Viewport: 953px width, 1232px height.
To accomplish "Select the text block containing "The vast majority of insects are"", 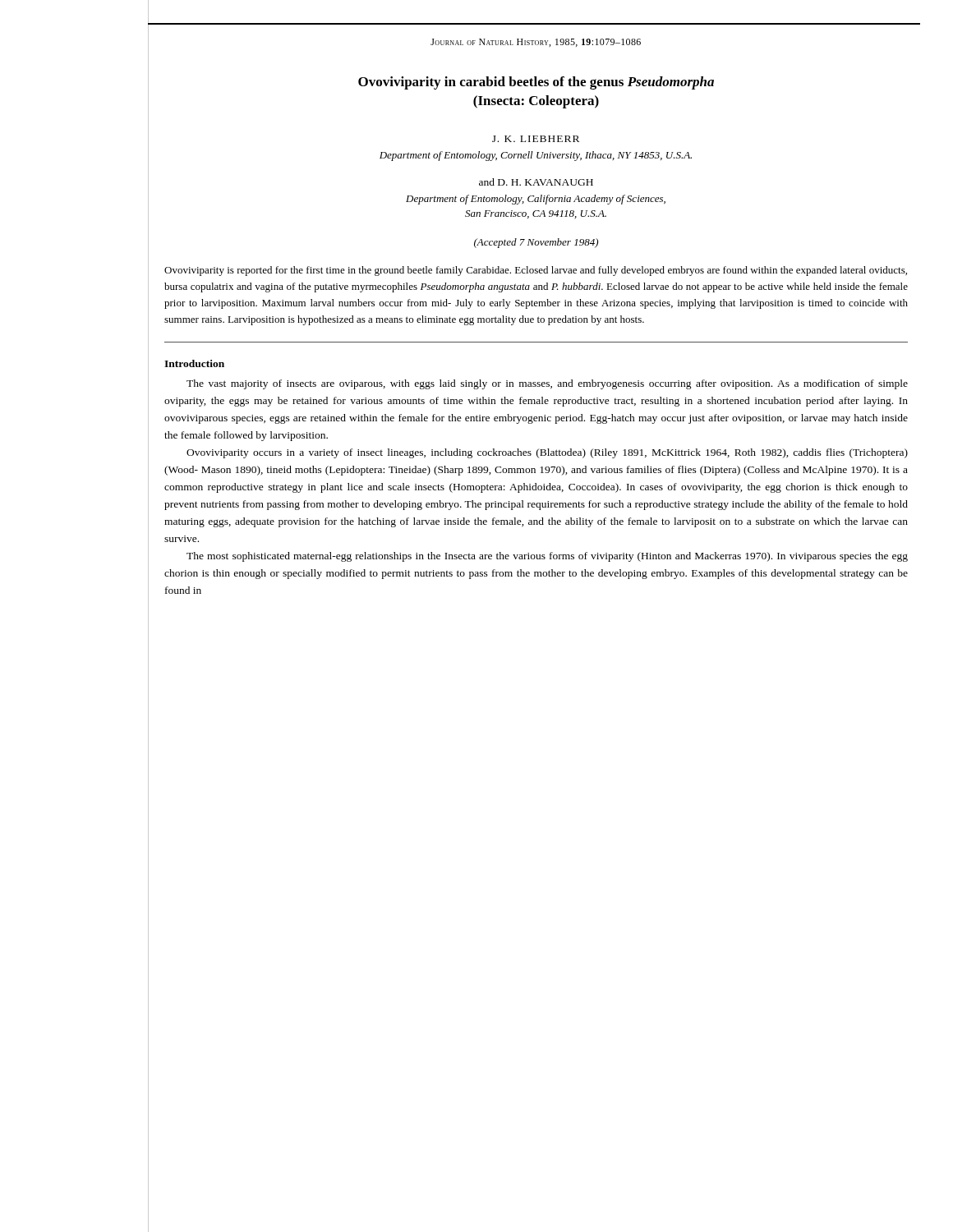I will 536,487.
